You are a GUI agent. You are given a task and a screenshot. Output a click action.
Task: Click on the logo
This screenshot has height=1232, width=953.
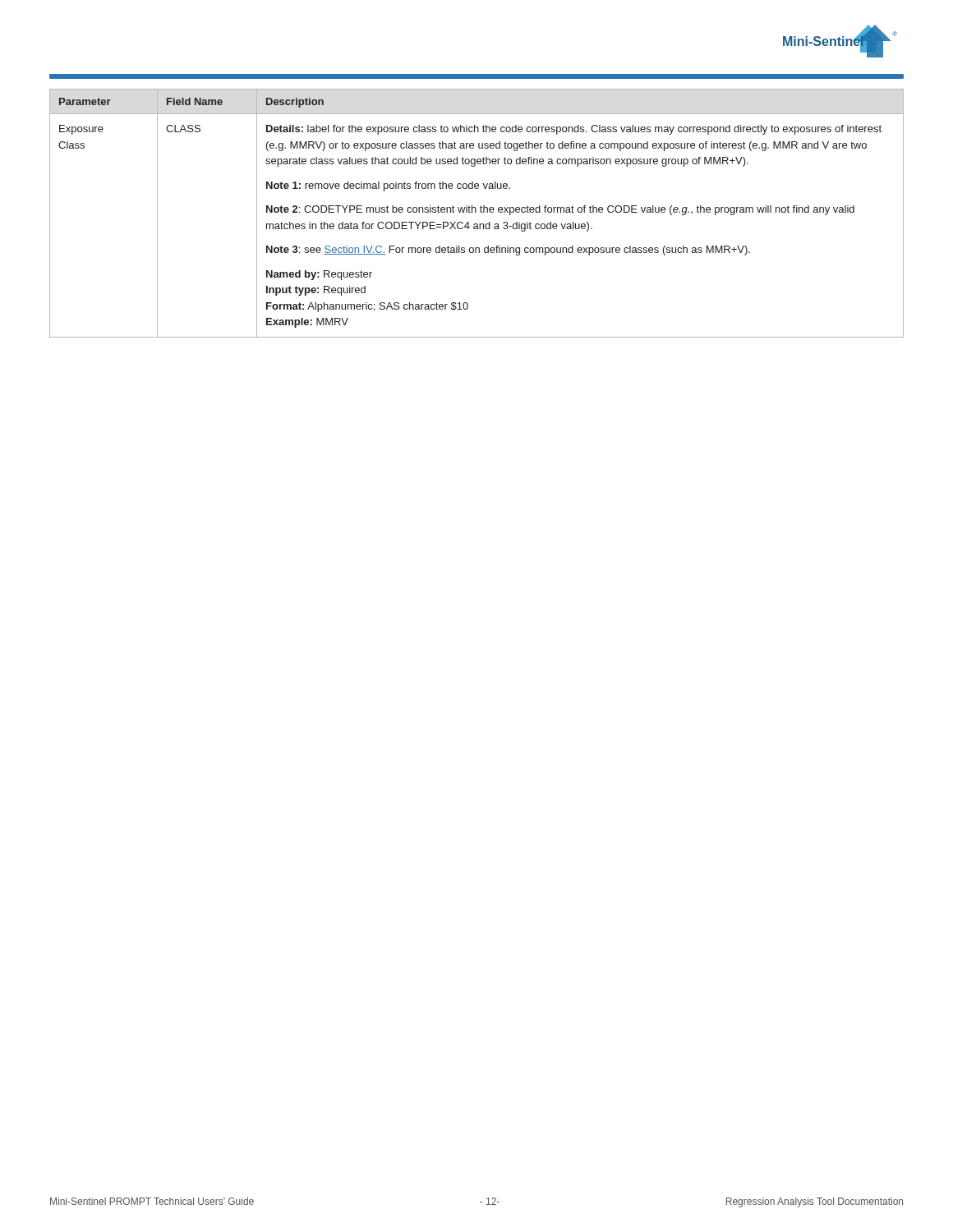click(x=848, y=42)
